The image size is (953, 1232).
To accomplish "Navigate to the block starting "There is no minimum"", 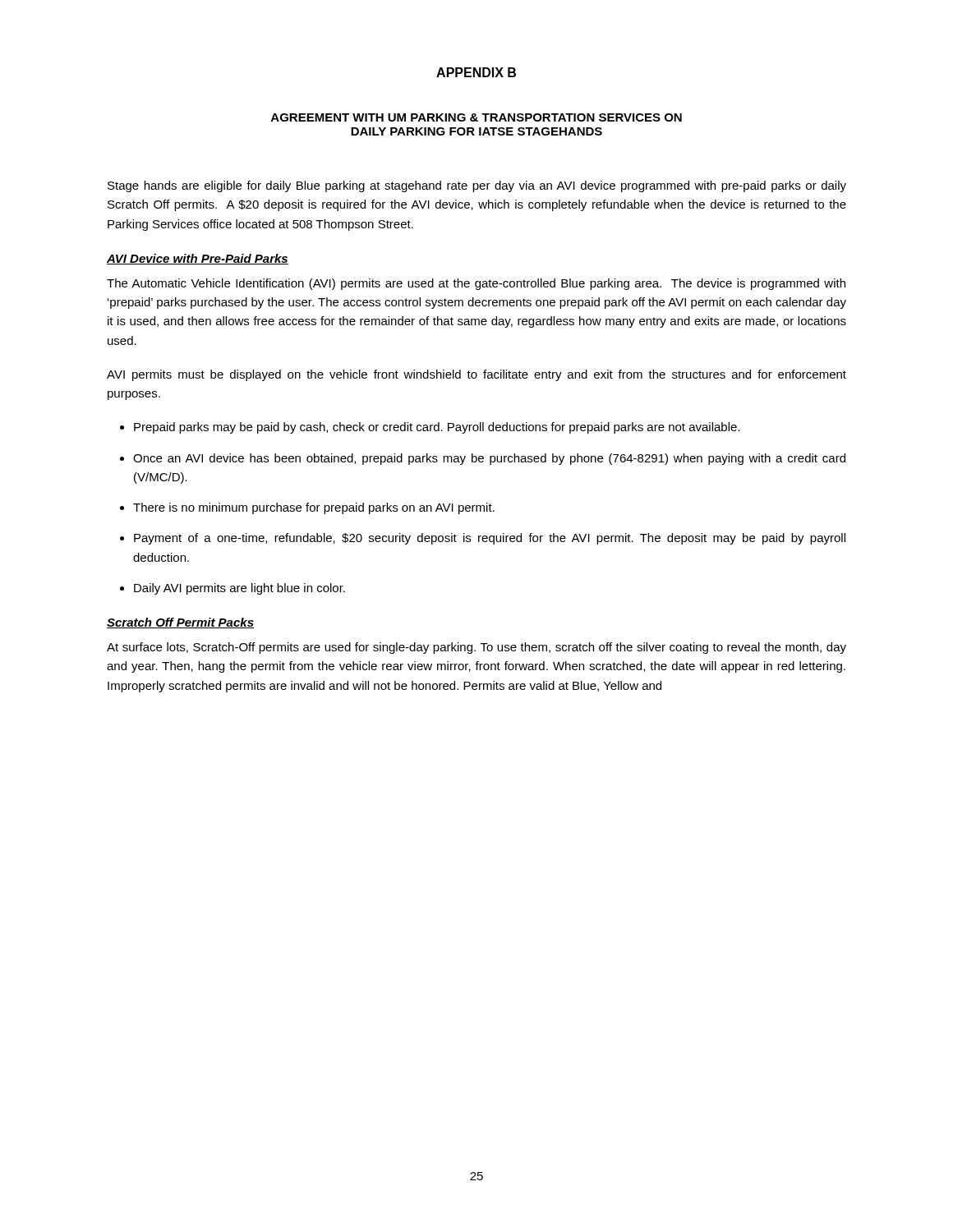I will 314,507.
